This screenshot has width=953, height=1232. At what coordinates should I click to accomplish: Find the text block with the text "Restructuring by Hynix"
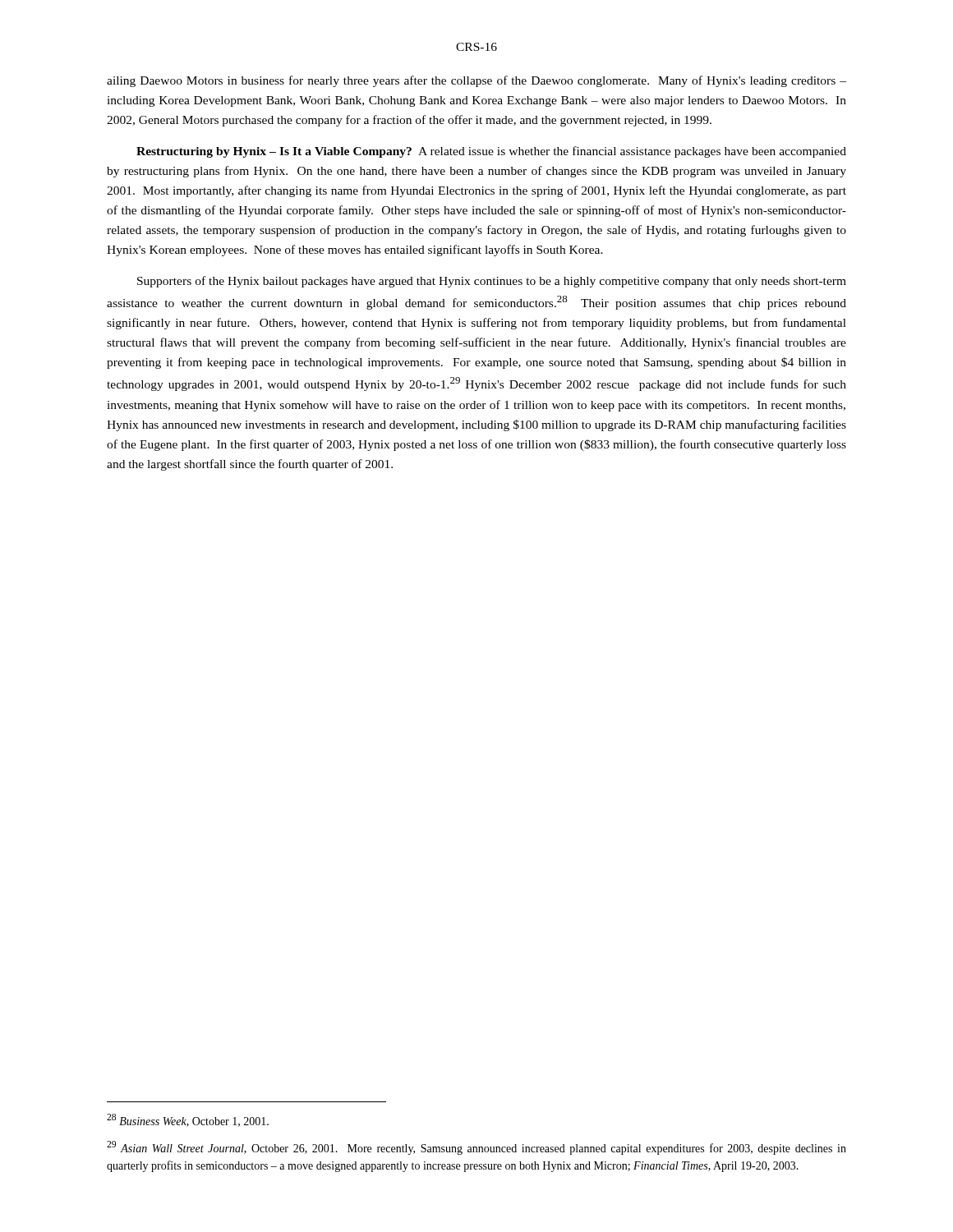click(476, 200)
